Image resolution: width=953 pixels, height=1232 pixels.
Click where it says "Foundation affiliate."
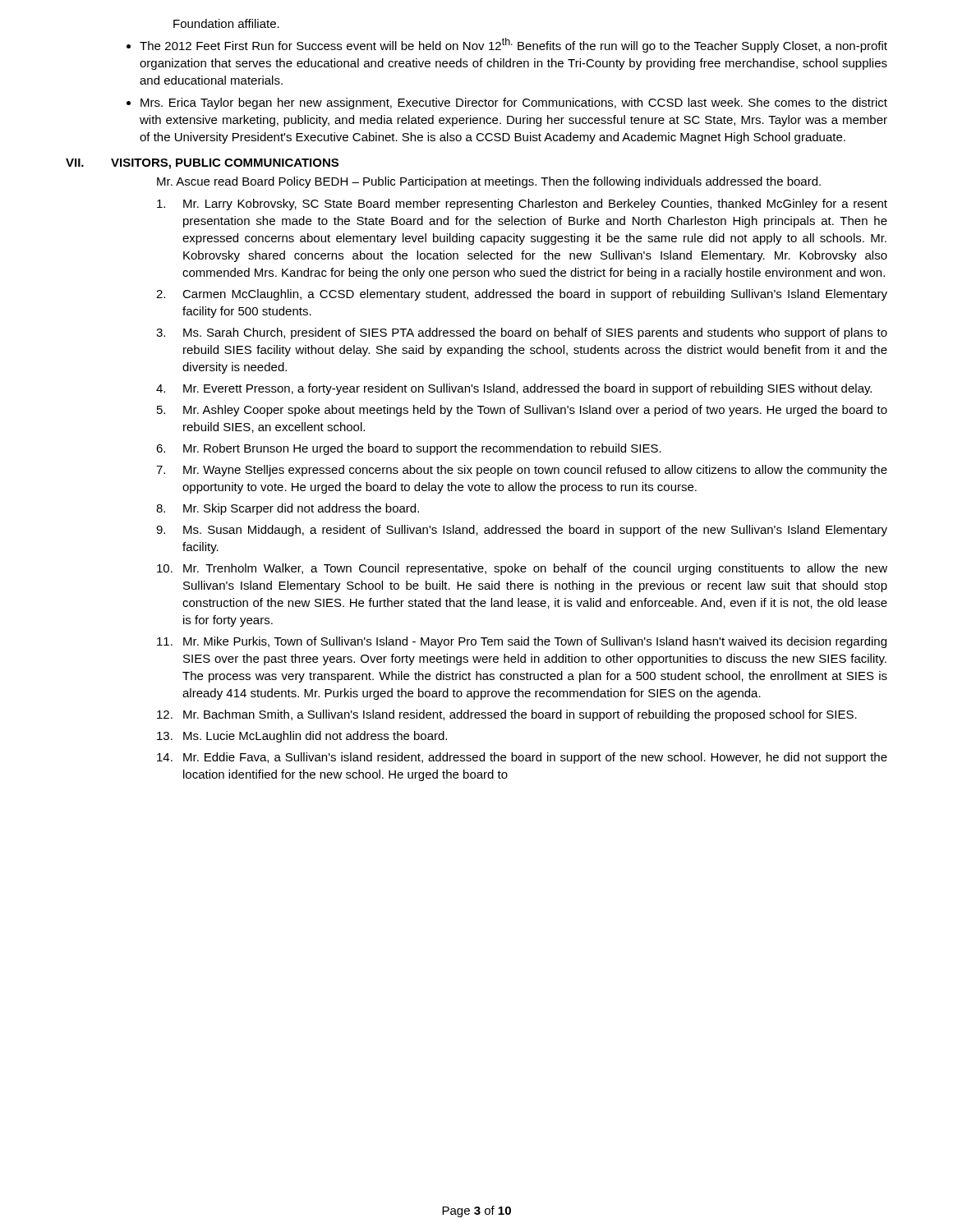(226, 23)
